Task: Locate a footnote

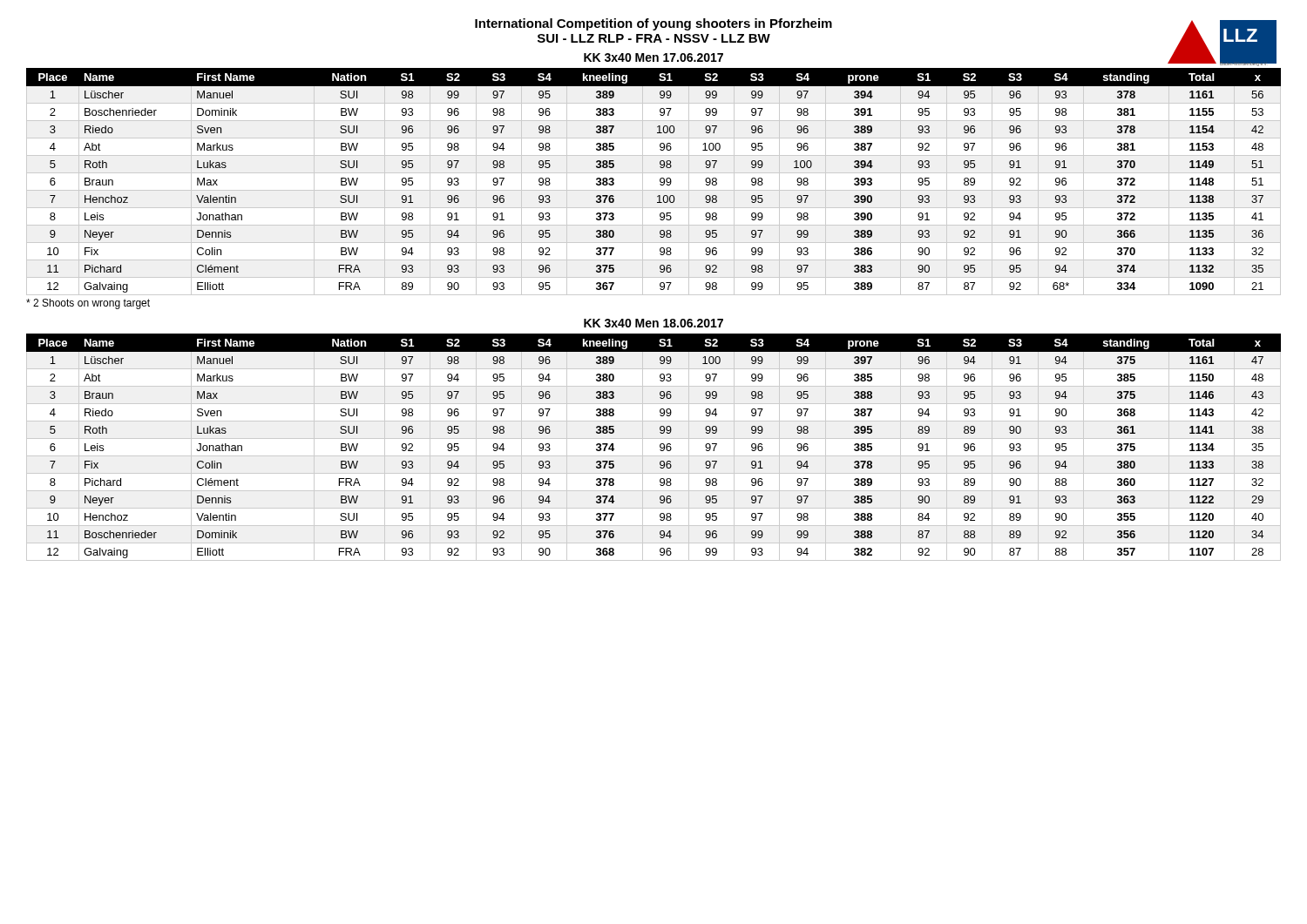Action: [x=88, y=303]
